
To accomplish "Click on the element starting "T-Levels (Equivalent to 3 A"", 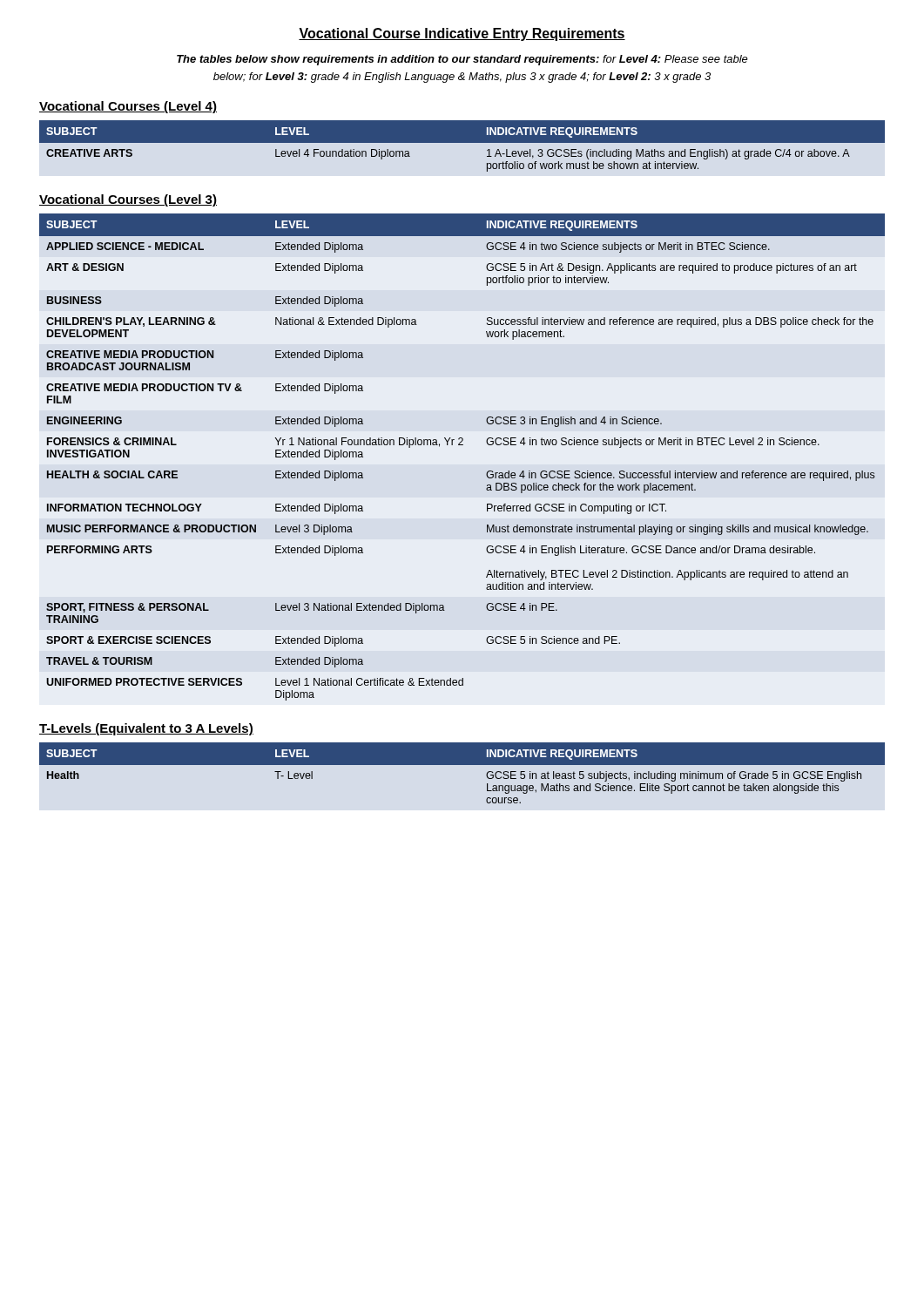I will pyautogui.click(x=146, y=728).
